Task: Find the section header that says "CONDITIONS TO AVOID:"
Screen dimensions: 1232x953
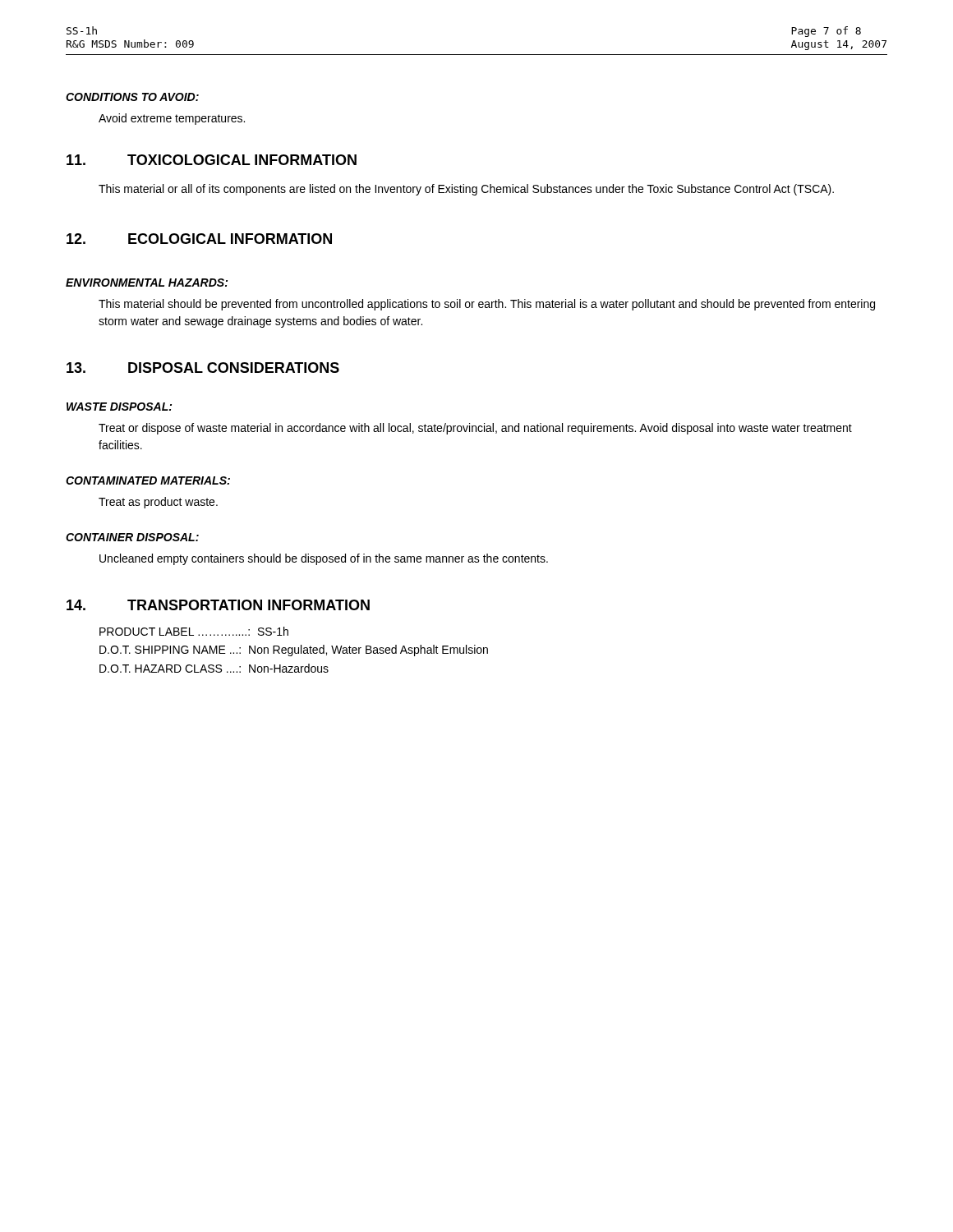Action: pyautogui.click(x=132, y=97)
